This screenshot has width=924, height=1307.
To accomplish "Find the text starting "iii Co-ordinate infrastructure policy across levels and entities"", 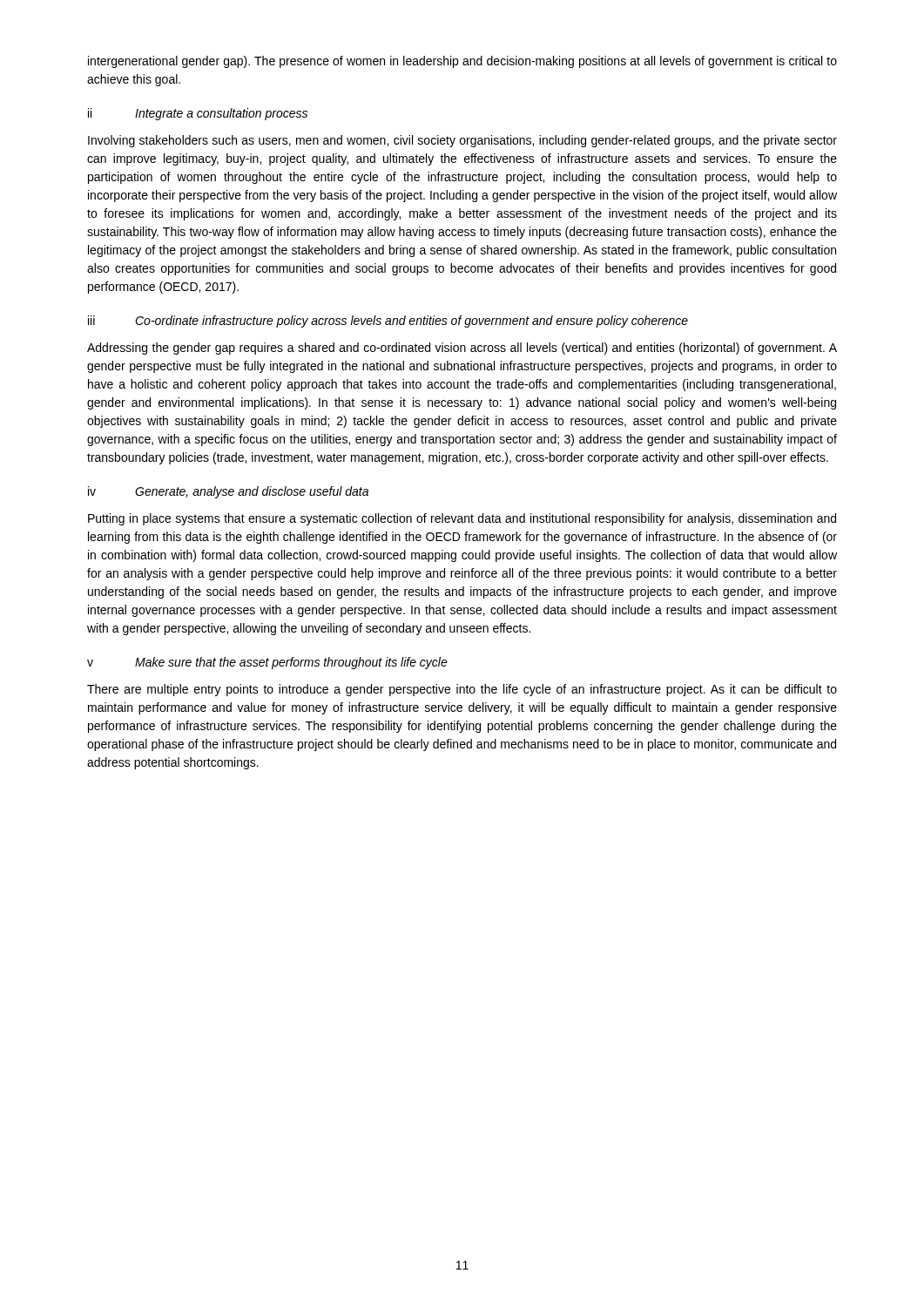I will (x=388, y=321).
